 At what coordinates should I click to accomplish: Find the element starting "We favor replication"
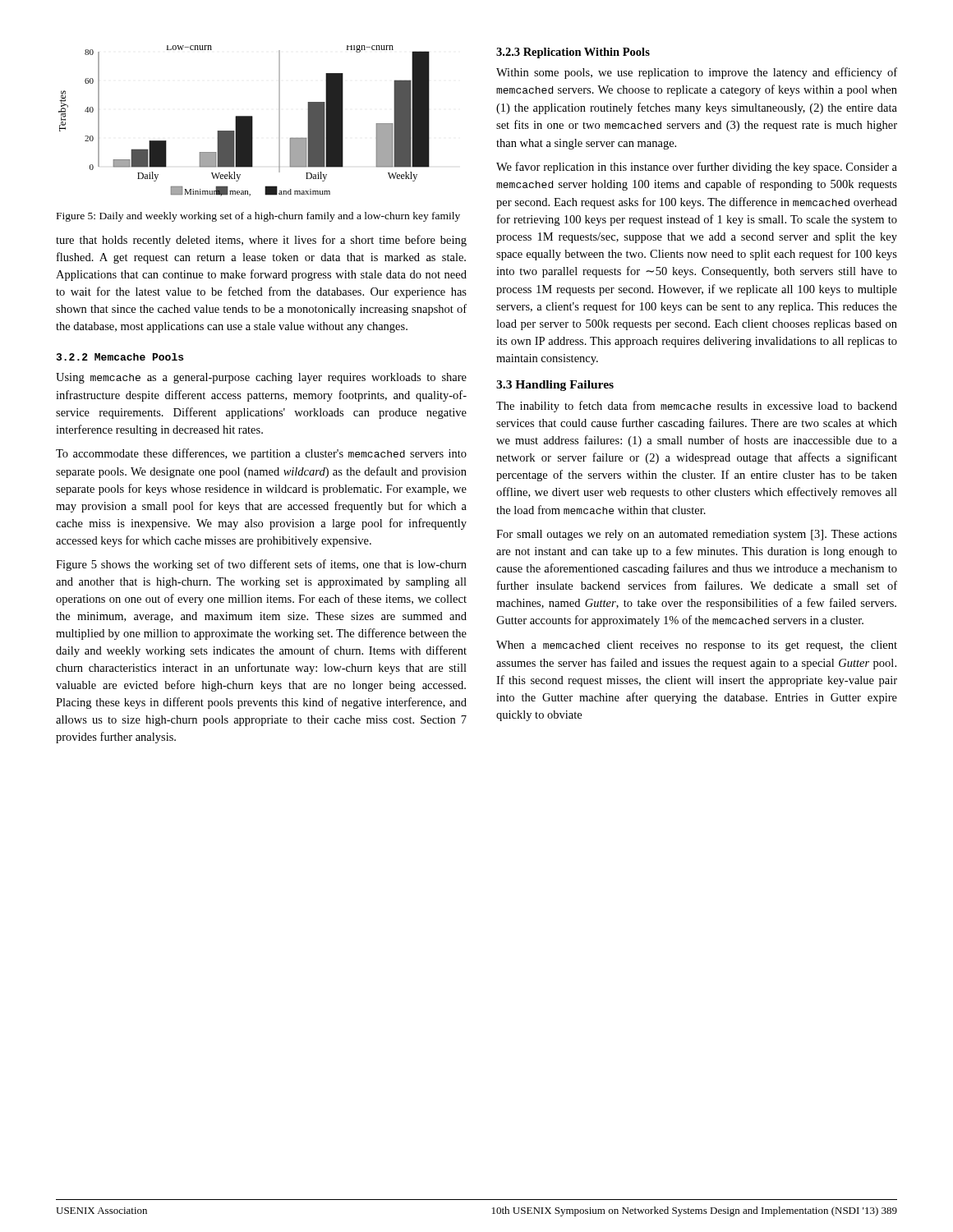tap(697, 263)
